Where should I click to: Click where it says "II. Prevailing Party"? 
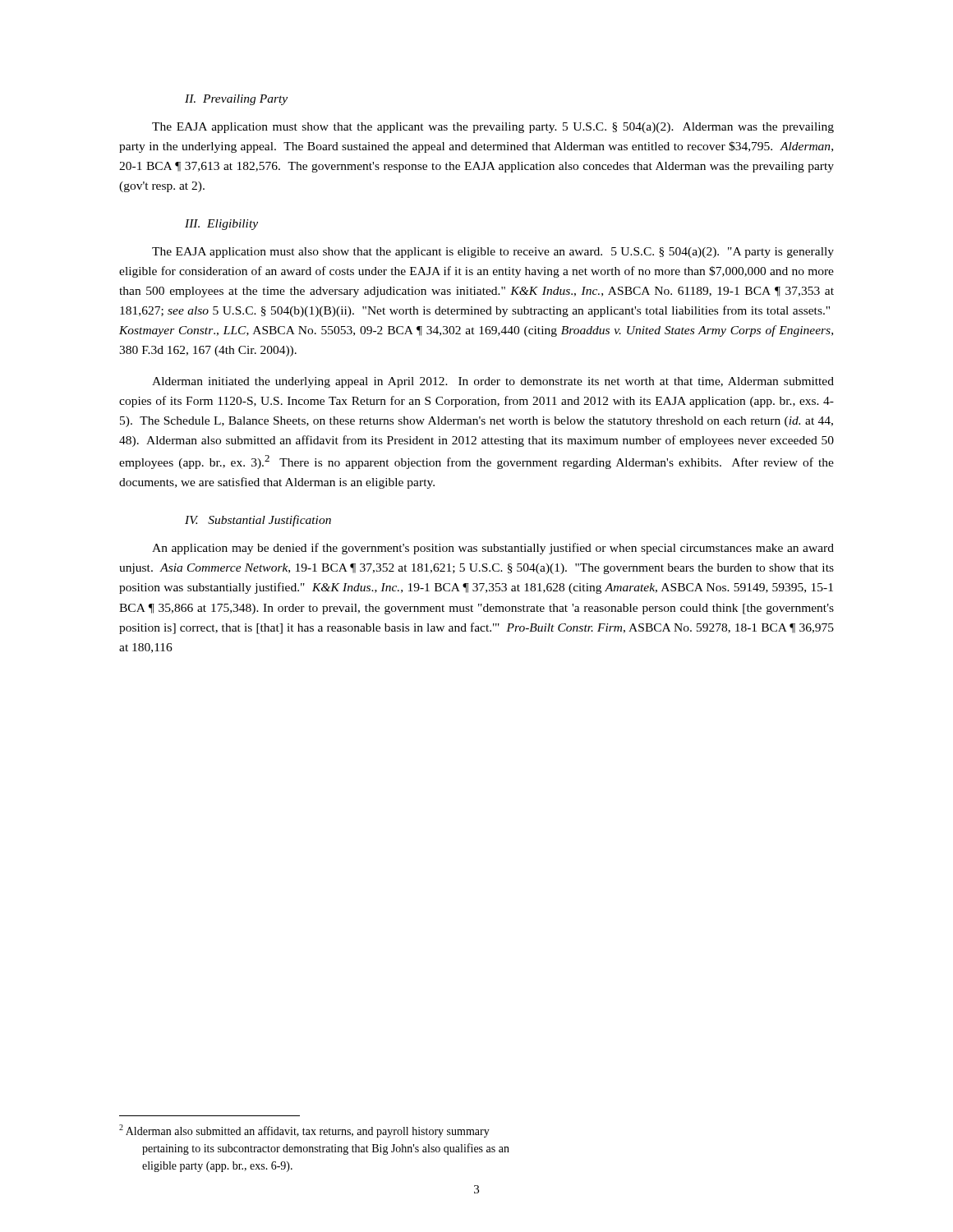[x=236, y=98]
